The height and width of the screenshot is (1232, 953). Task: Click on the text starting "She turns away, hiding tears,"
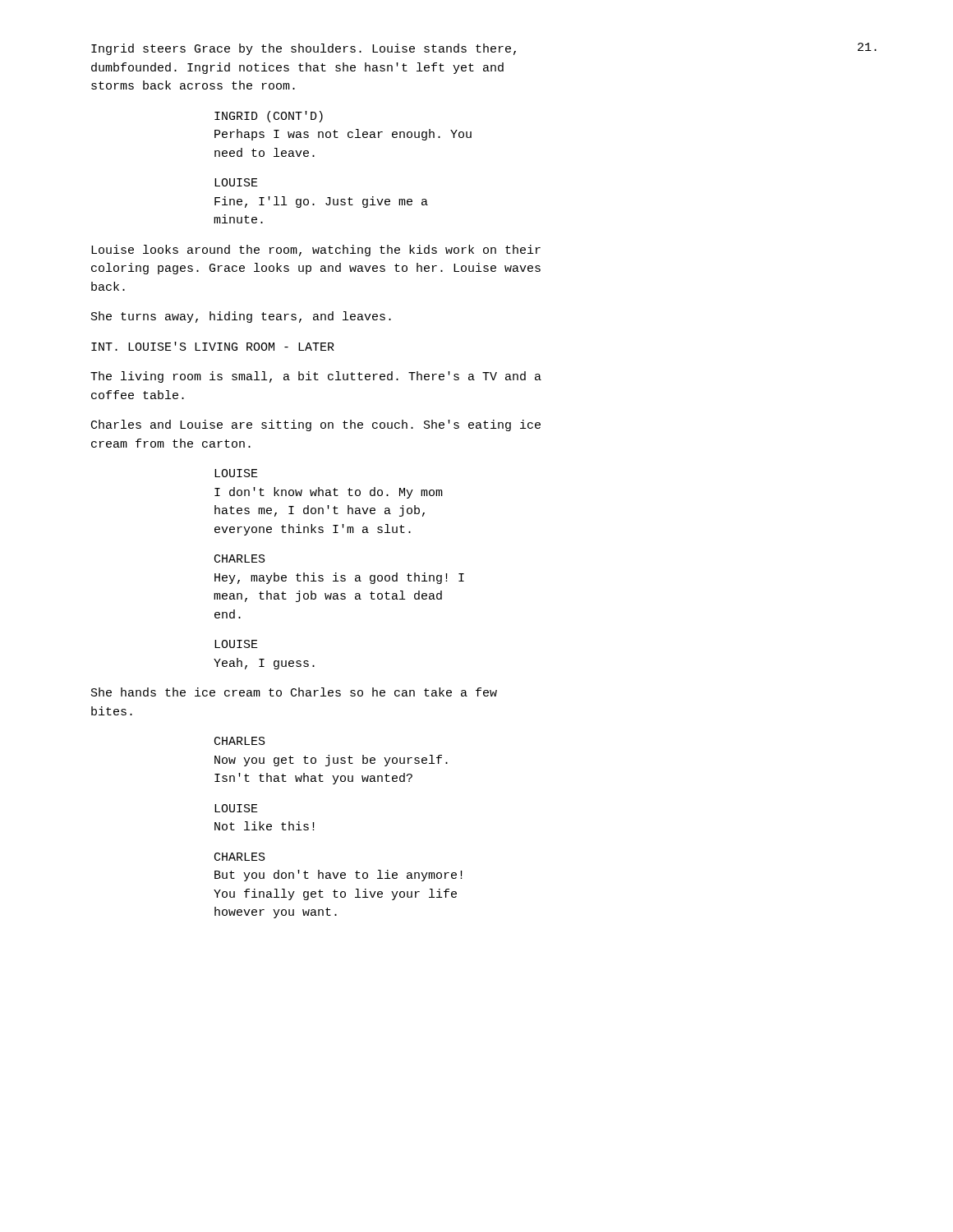242,317
